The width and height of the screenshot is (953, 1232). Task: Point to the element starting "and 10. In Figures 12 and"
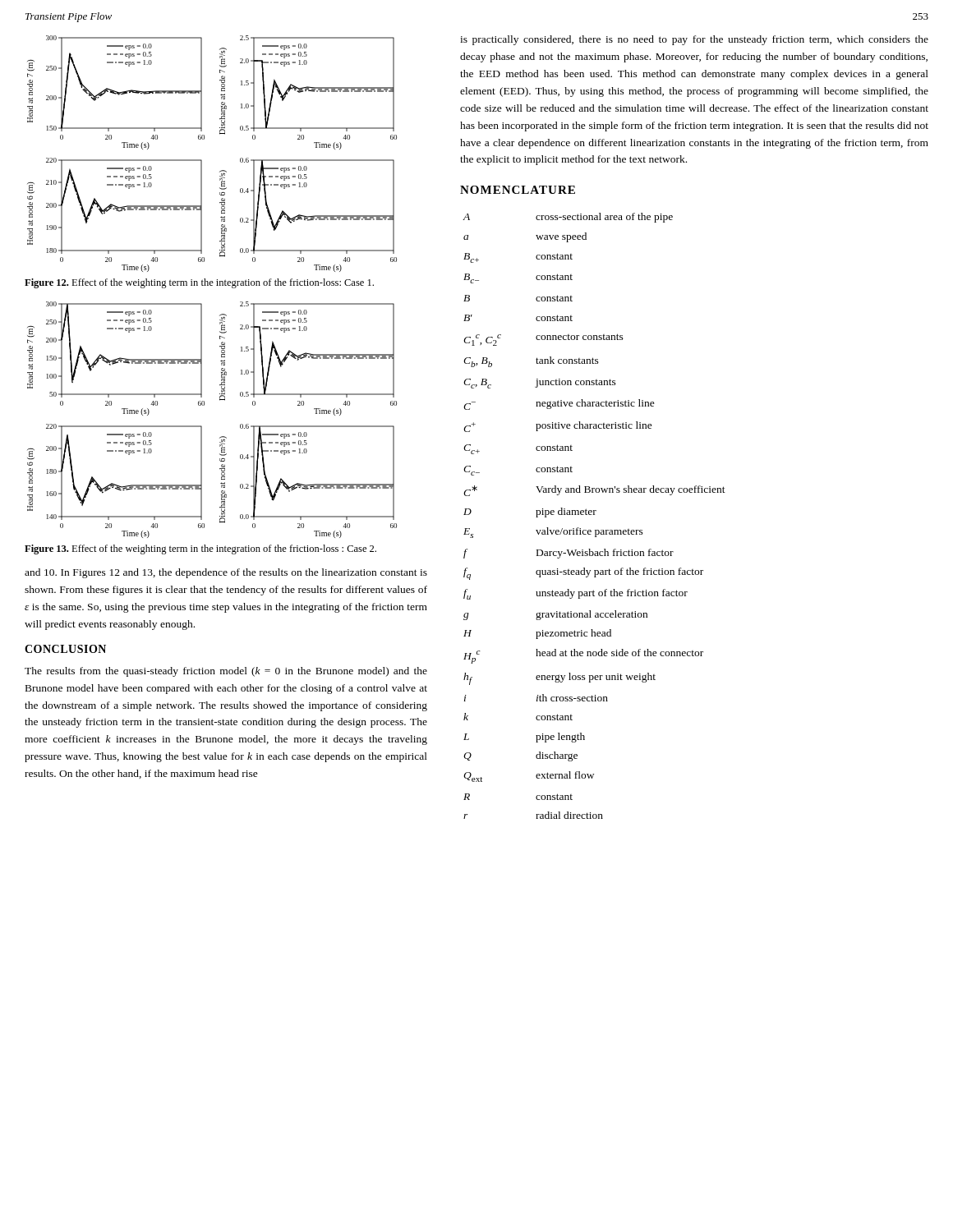226,598
